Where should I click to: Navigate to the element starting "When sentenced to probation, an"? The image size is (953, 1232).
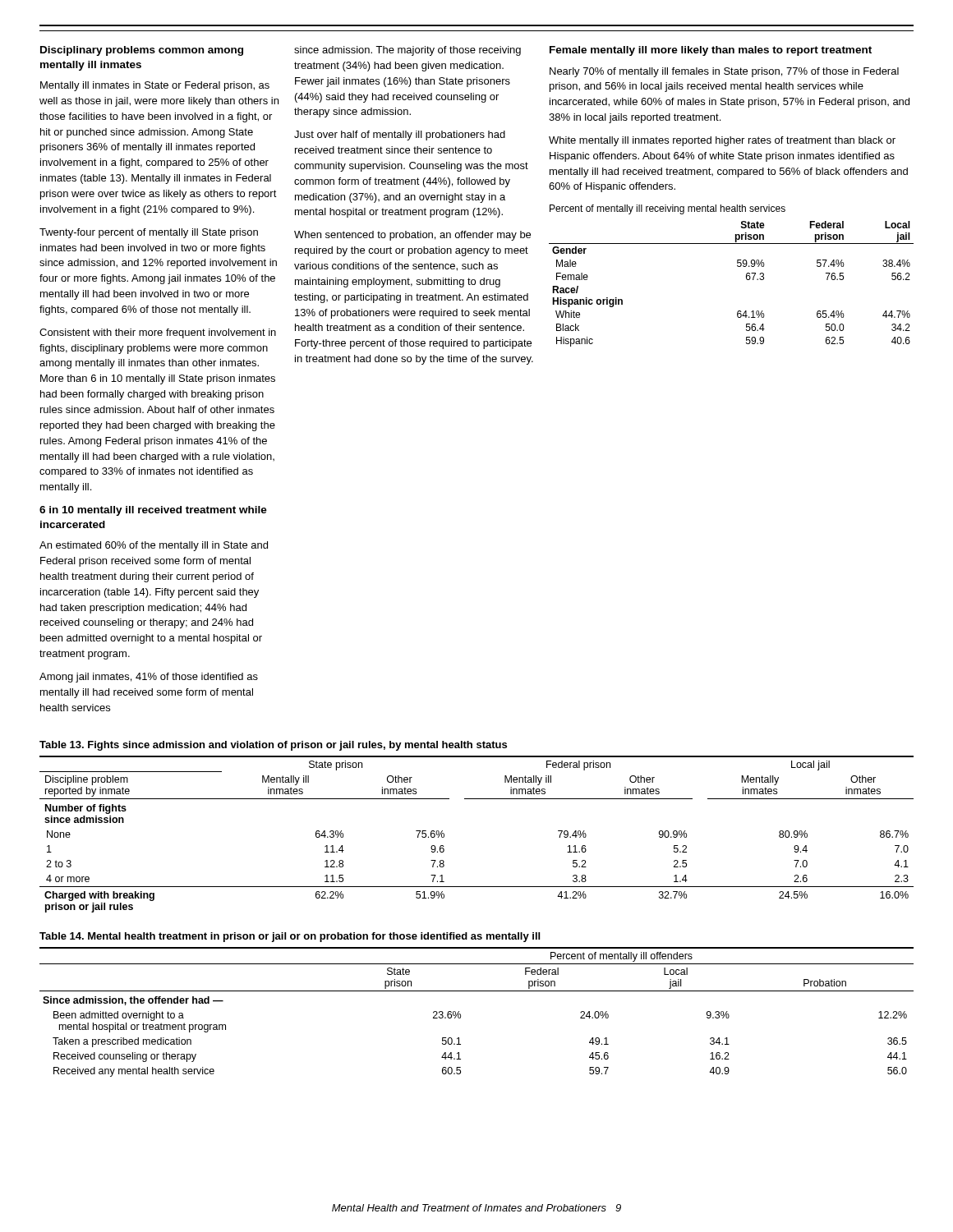pos(414,297)
